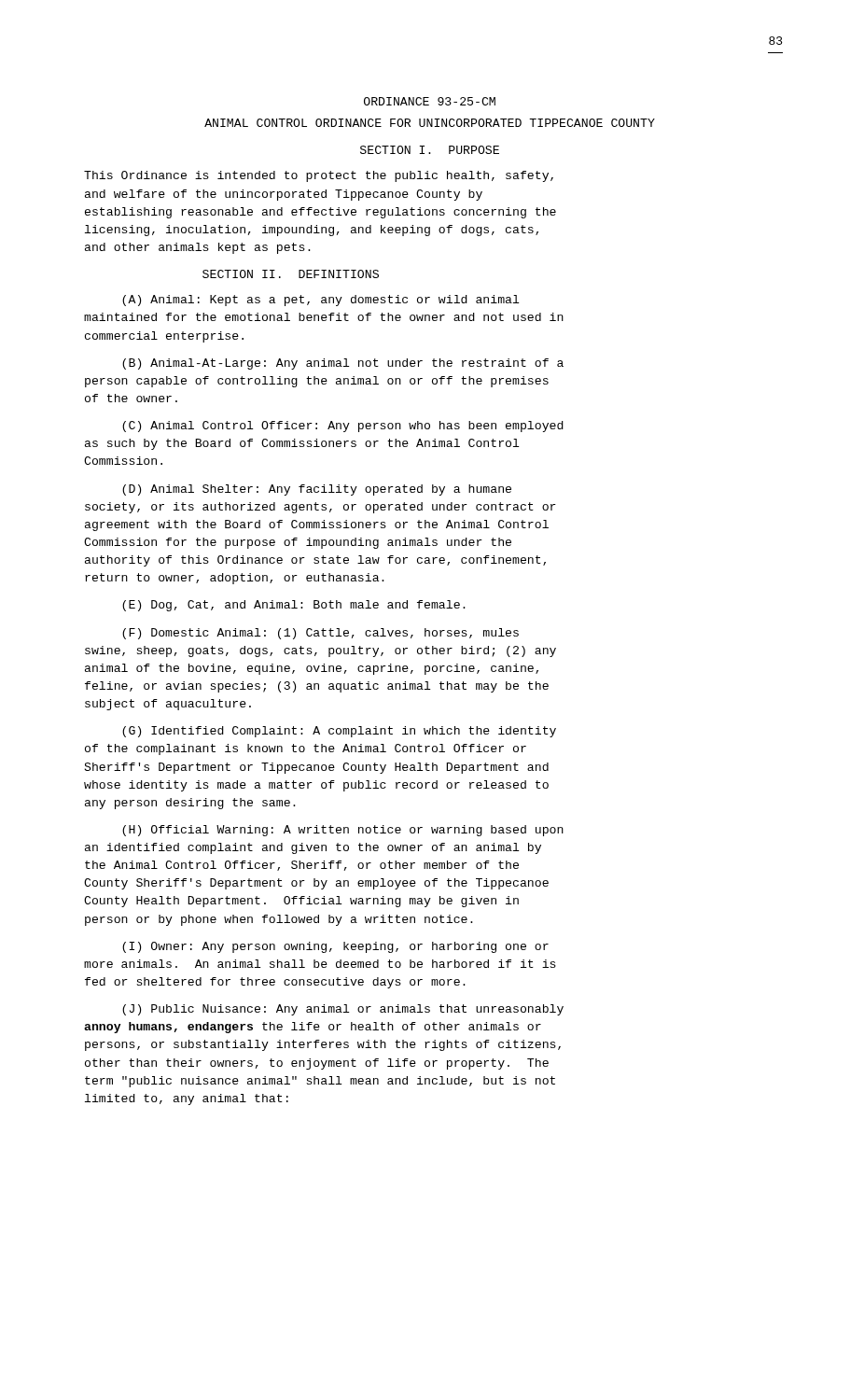Select the region starting "This Ordinance is intended"
The height and width of the screenshot is (1400, 850).
click(320, 212)
